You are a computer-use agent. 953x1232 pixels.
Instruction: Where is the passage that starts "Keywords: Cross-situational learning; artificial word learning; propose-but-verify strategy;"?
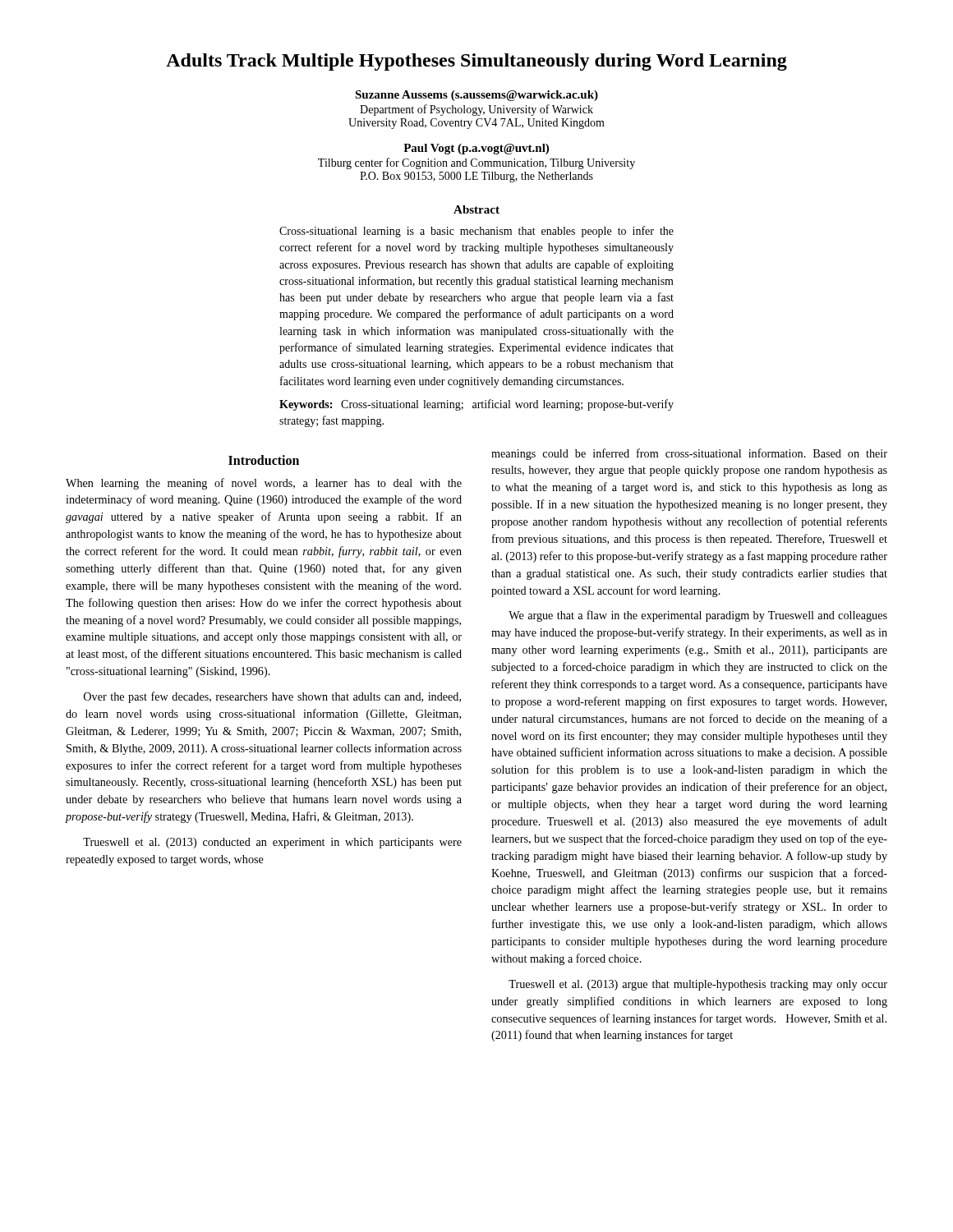476,413
